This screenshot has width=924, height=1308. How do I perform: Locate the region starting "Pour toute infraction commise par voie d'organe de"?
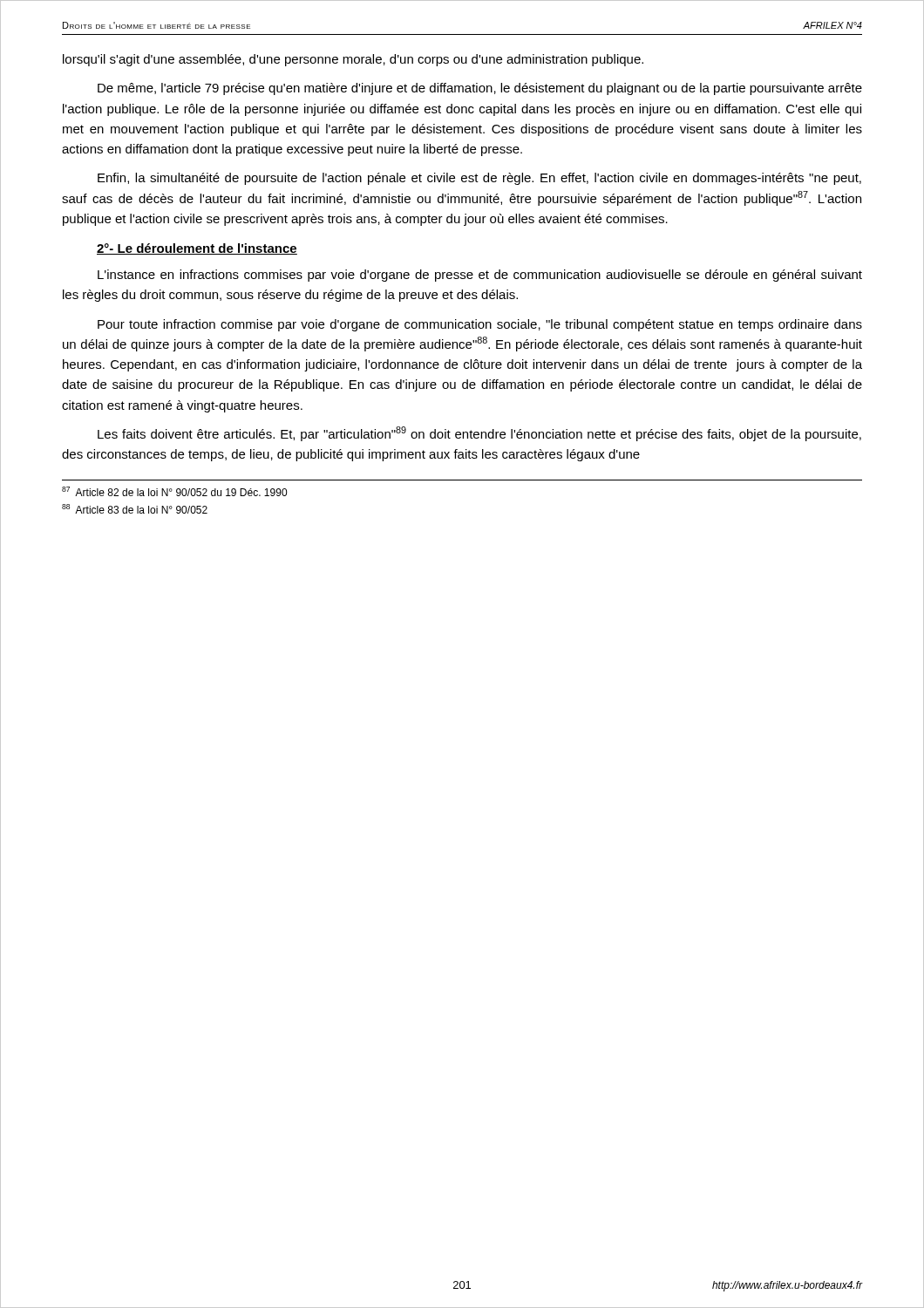(x=462, y=364)
